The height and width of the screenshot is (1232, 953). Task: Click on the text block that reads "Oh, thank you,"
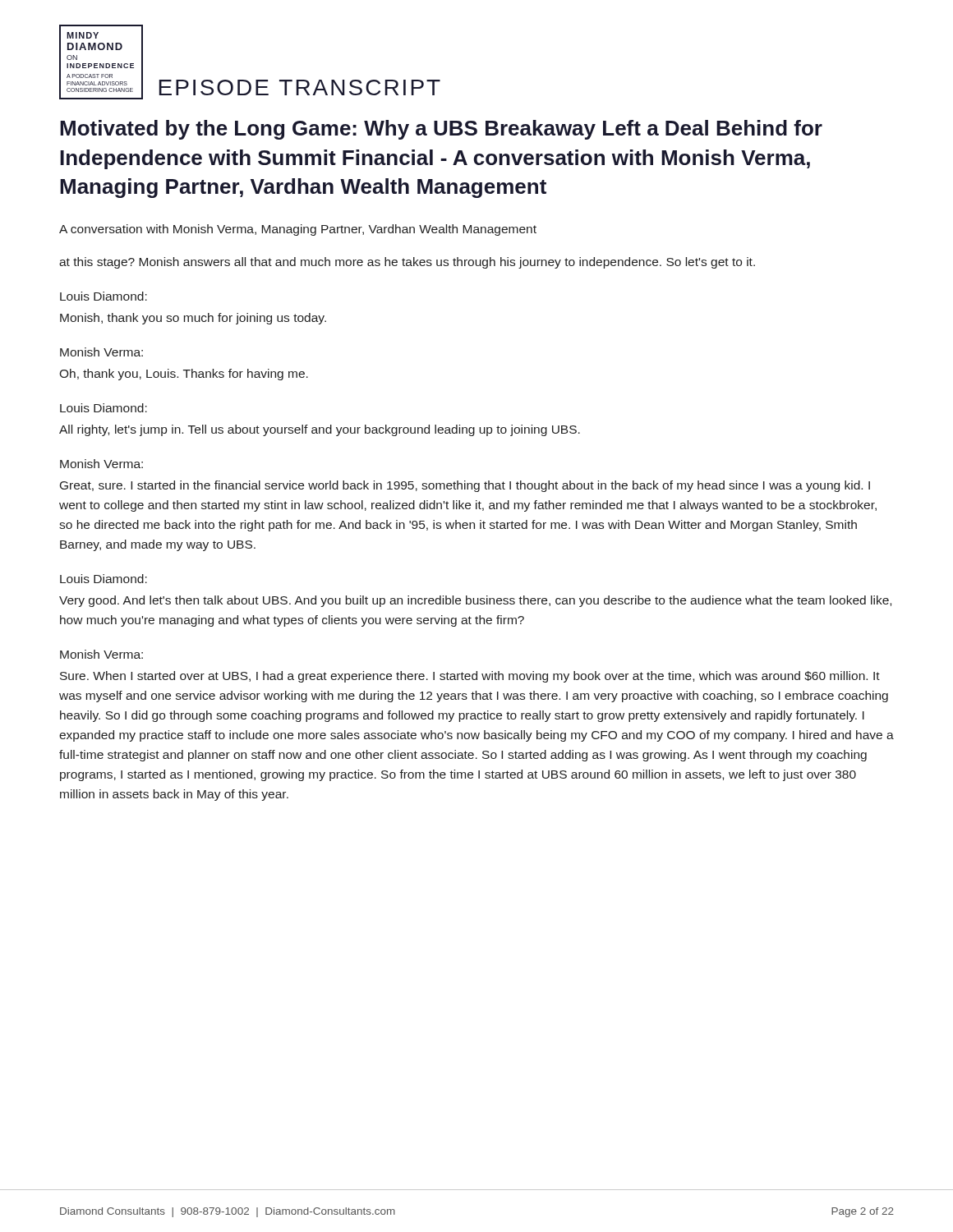[184, 375]
